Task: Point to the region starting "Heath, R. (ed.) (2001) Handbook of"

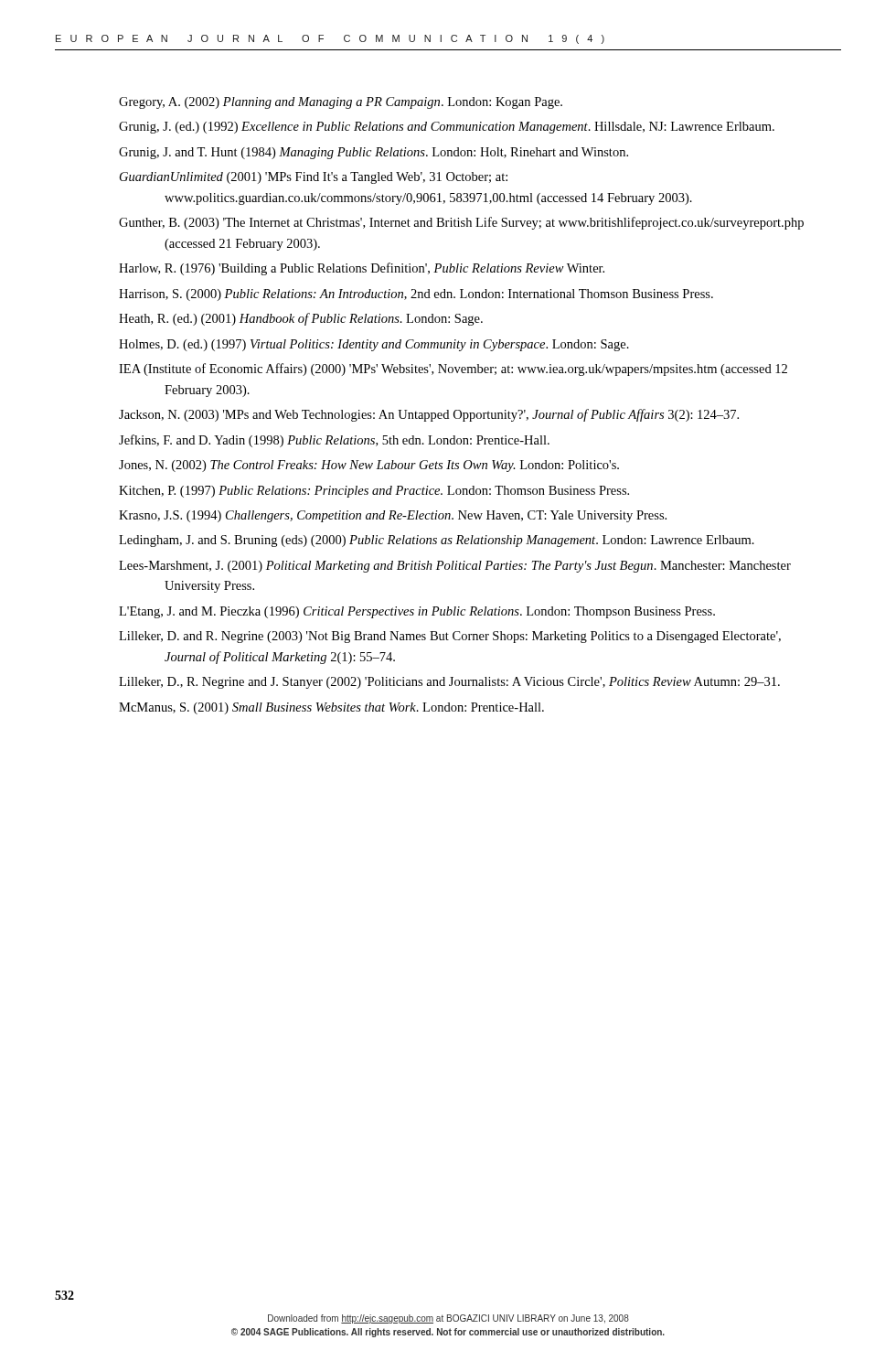Action: click(301, 319)
